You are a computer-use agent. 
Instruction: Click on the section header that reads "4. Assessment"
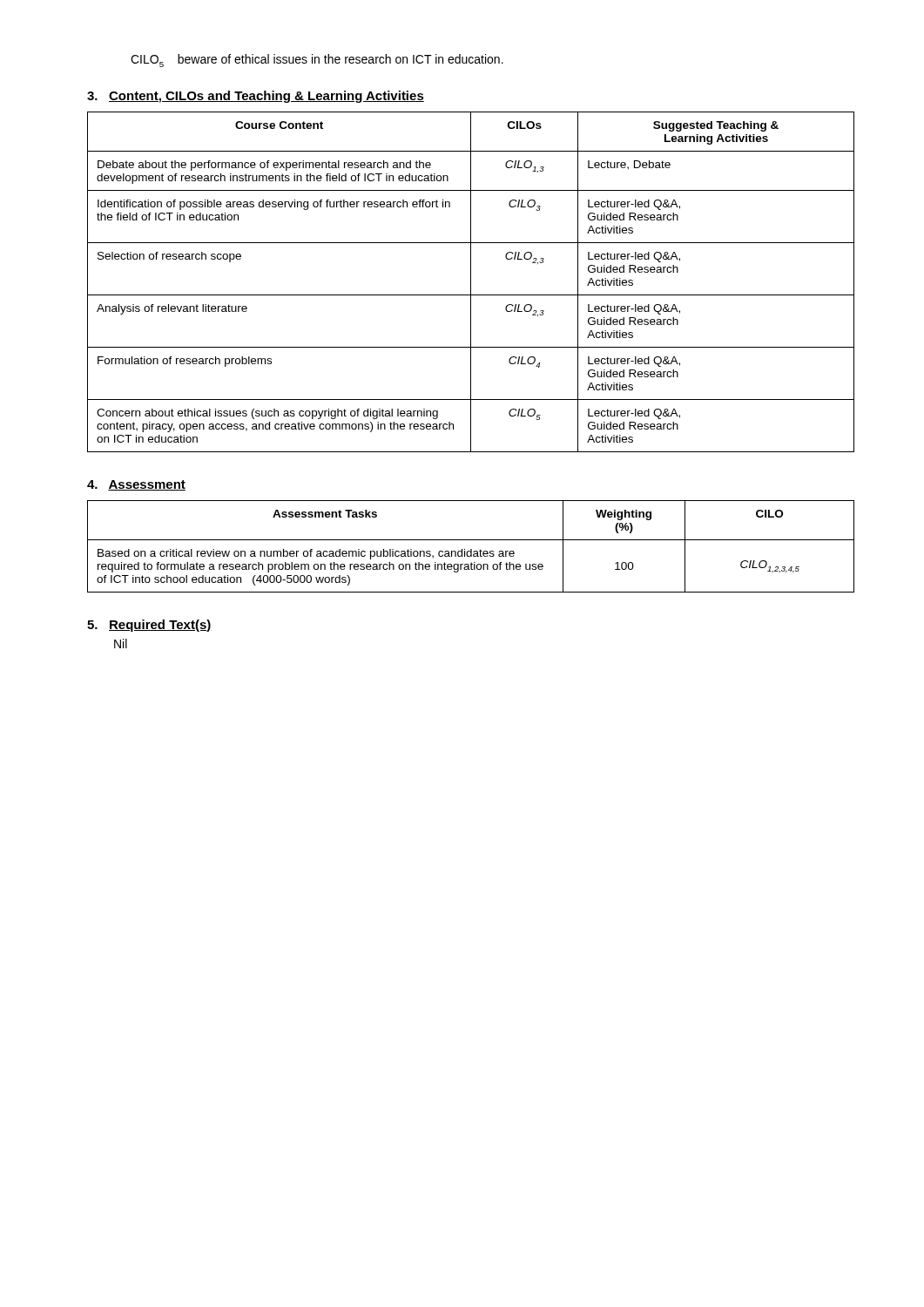(x=136, y=484)
